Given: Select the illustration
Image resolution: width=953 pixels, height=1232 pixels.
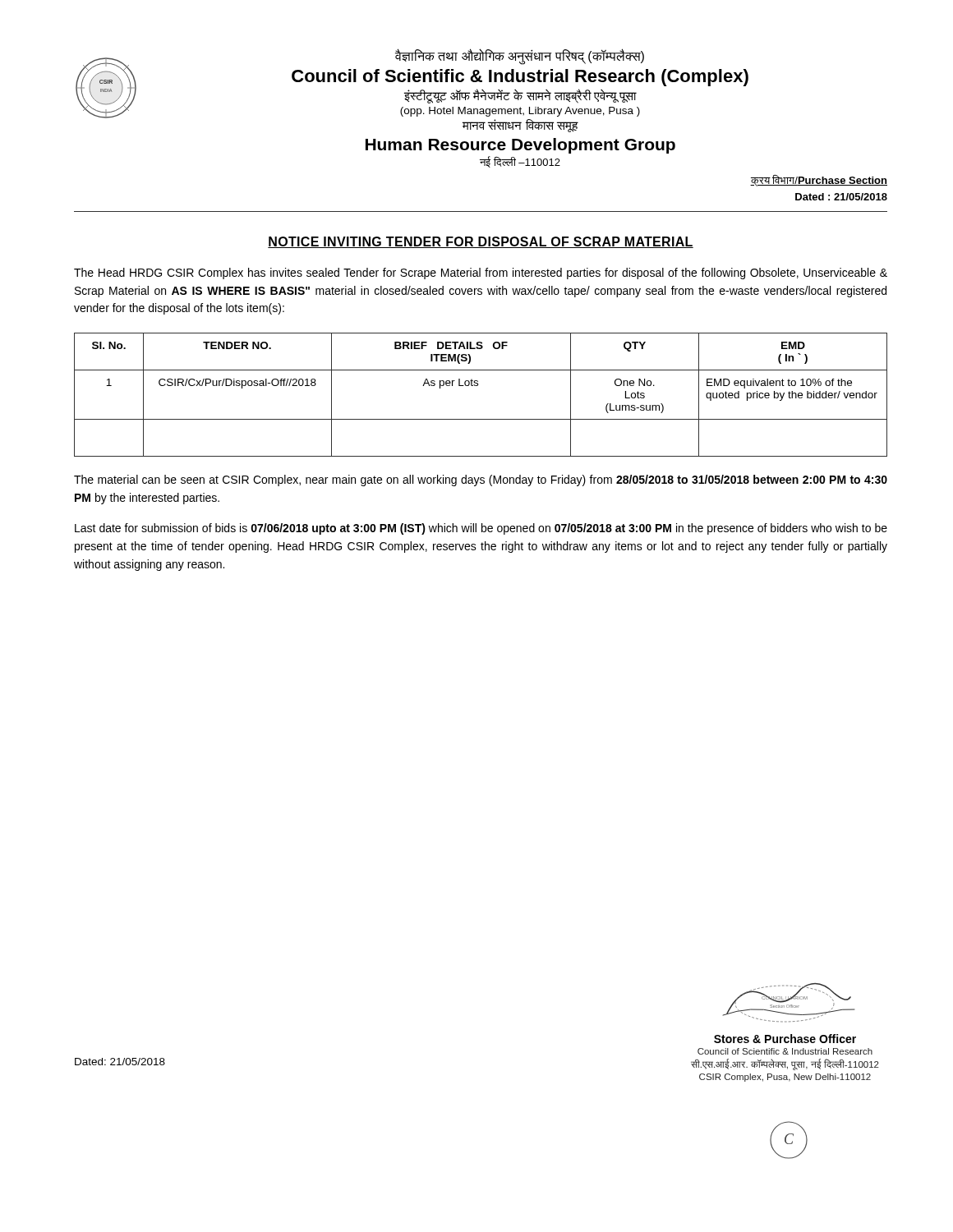Looking at the screenshot, I should point(789,1142).
